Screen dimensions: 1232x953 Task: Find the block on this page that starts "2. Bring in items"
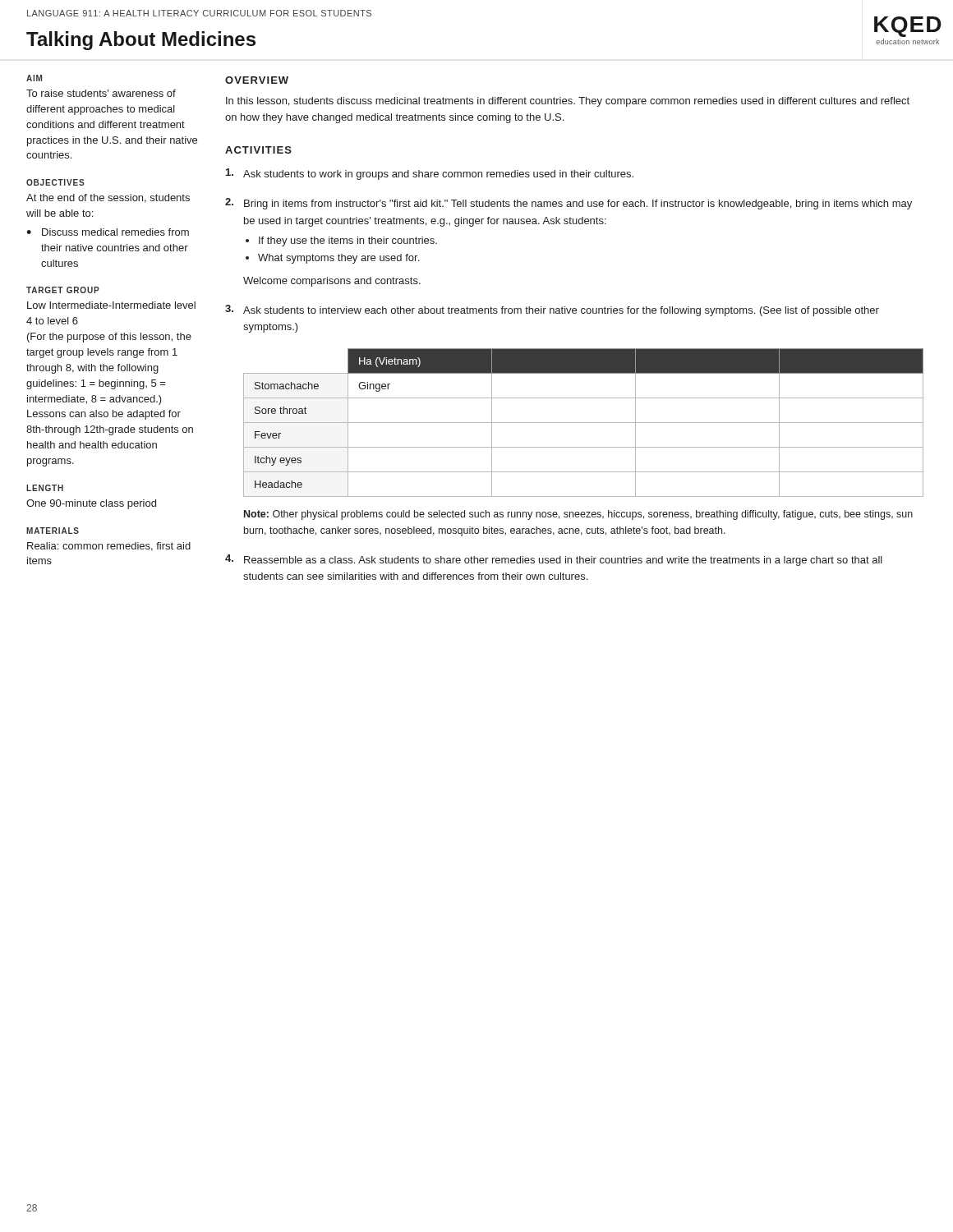[x=569, y=204]
